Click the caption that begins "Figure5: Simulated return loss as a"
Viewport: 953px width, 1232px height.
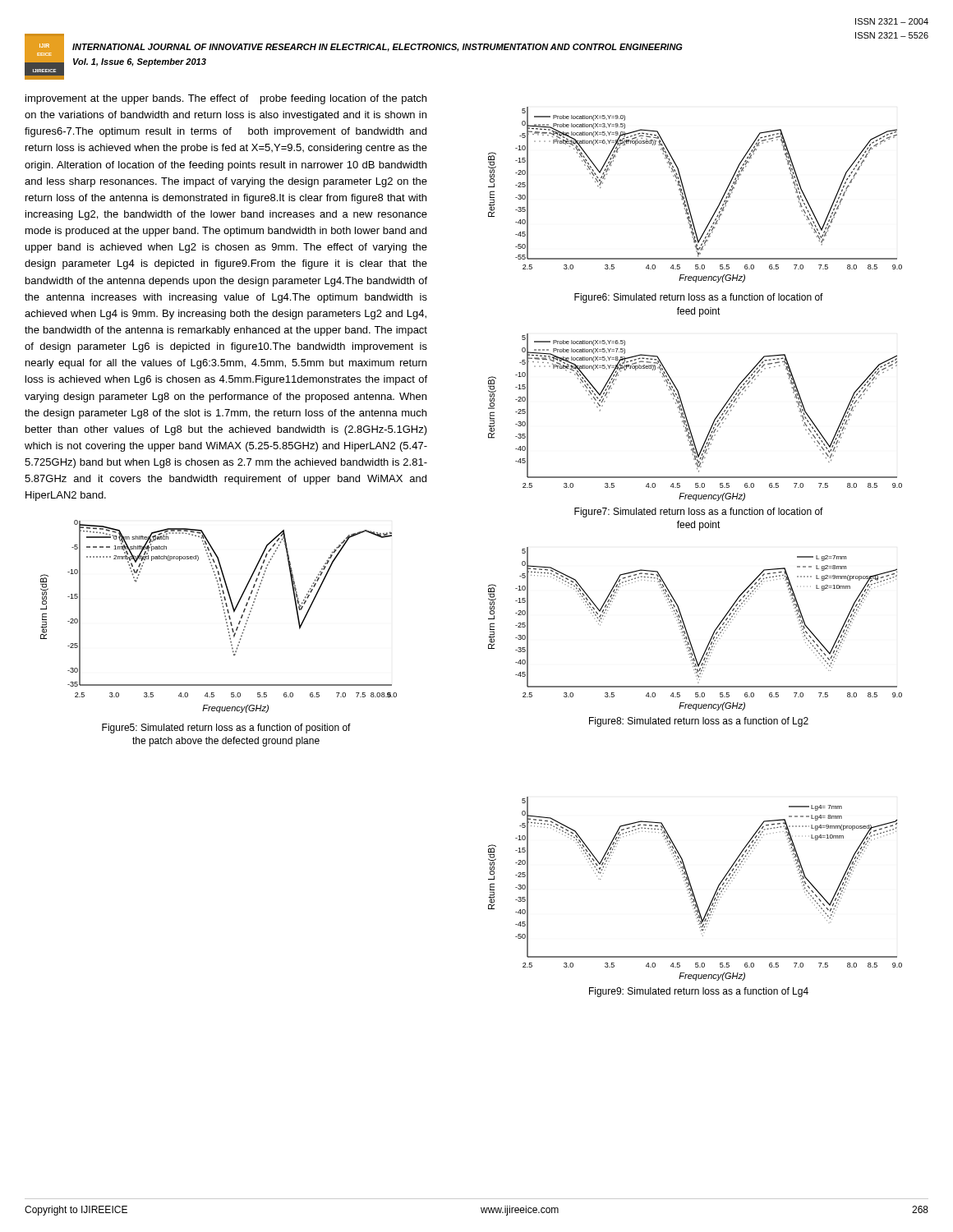pyautogui.click(x=226, y=734)
